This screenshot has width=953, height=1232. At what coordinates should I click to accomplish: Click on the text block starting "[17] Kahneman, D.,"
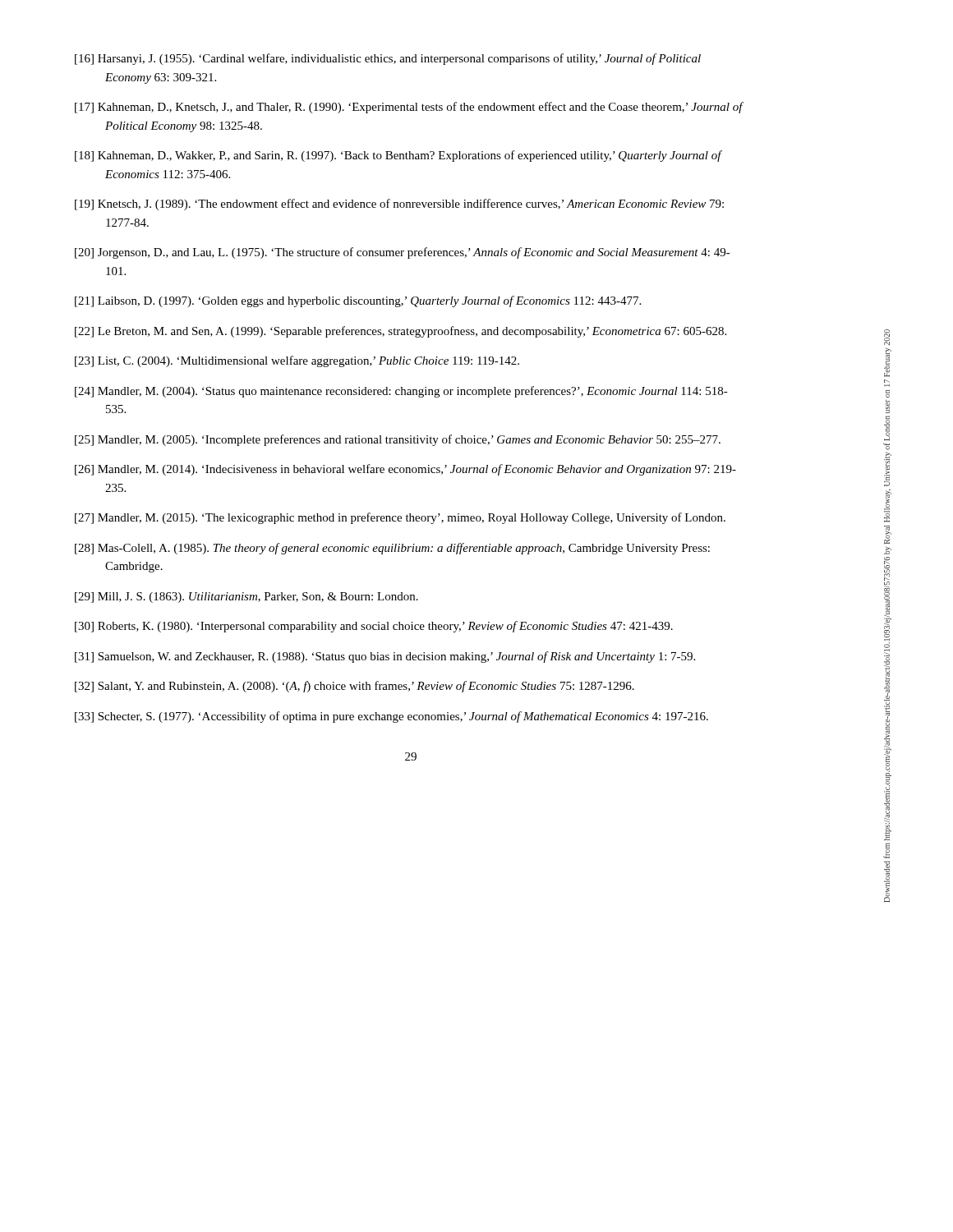tap(411, 116)
